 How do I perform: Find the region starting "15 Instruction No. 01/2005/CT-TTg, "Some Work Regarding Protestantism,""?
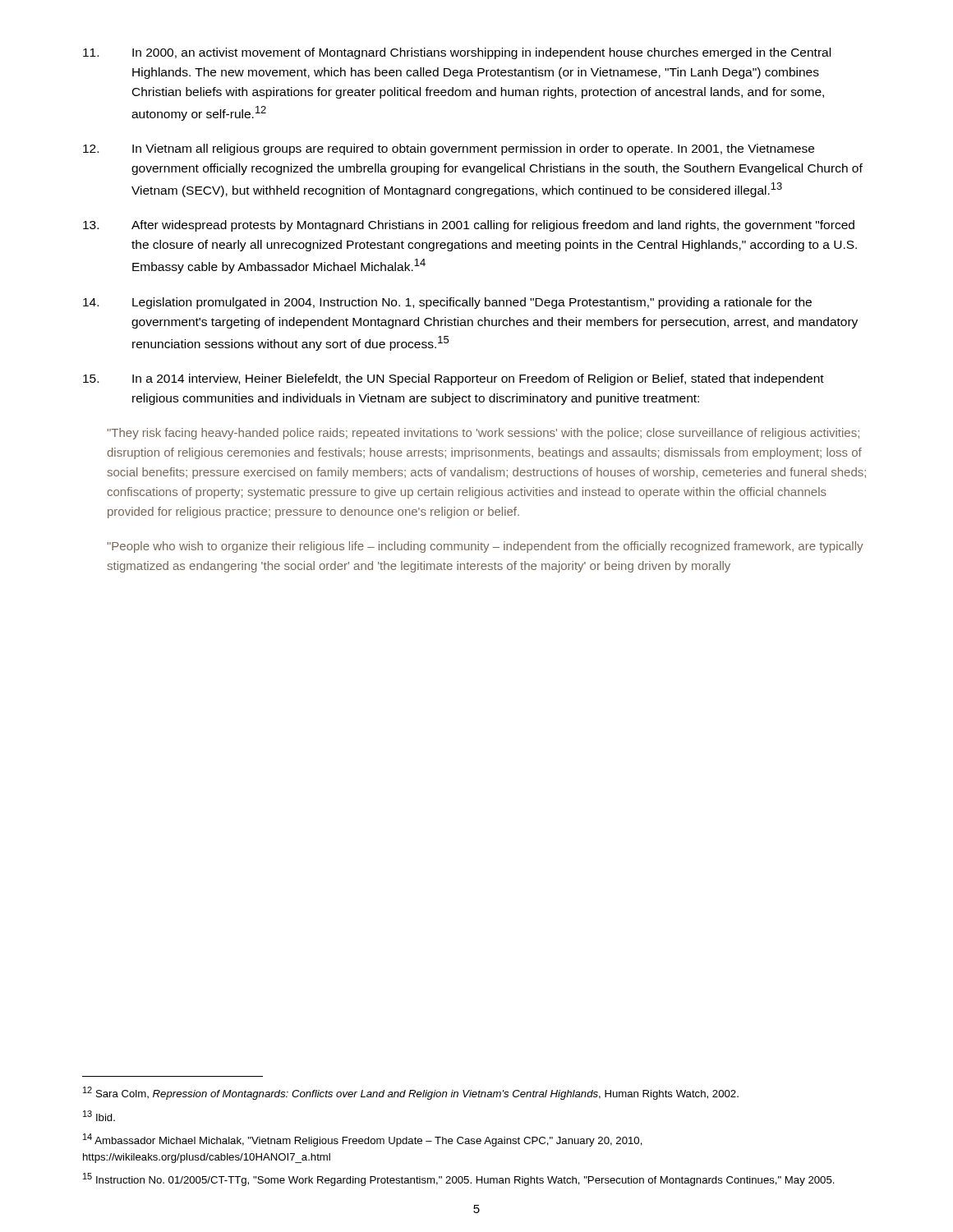click(x=459, y=1179)
